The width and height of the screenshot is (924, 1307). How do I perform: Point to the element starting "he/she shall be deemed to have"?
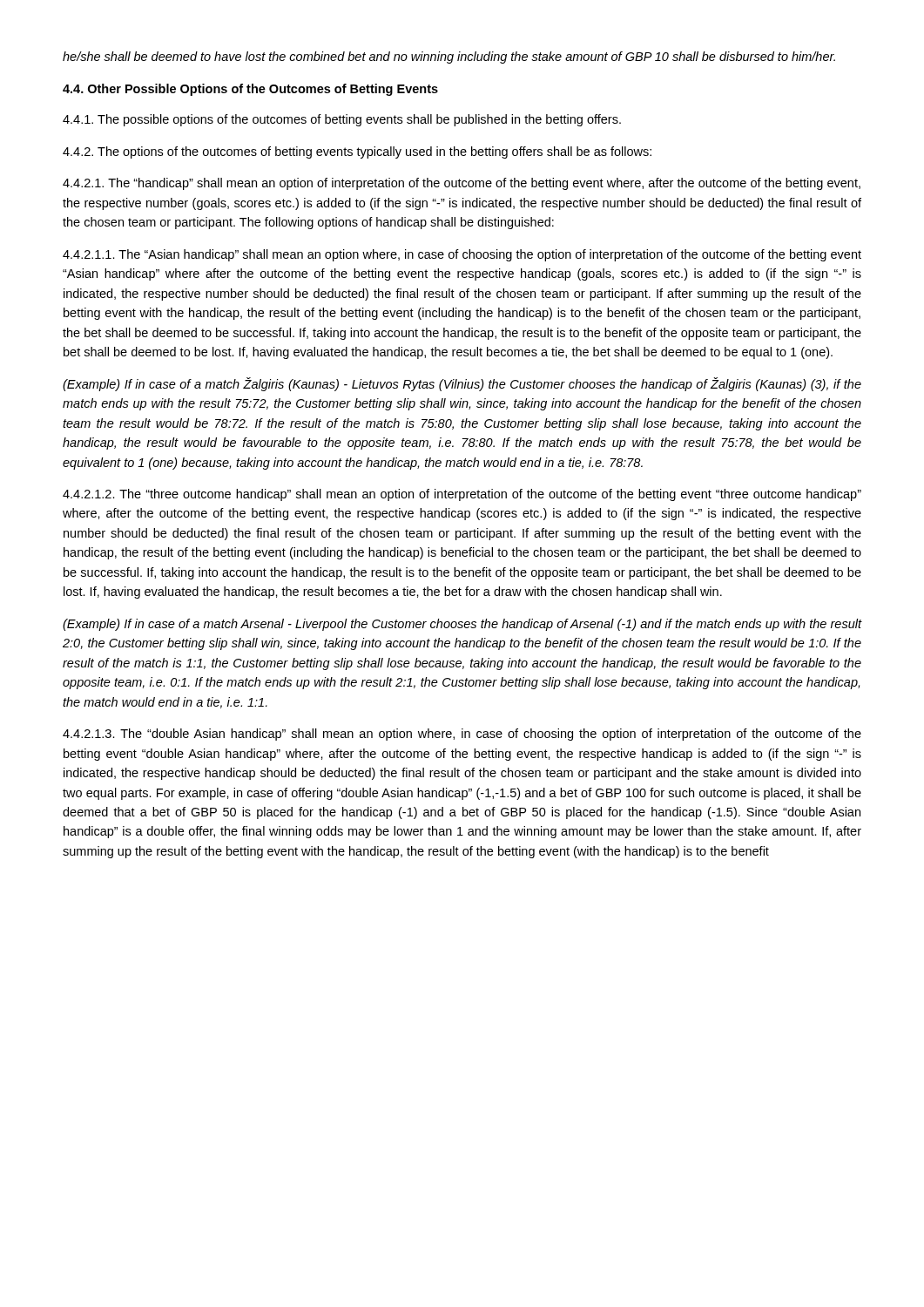(x=450, y=57)
